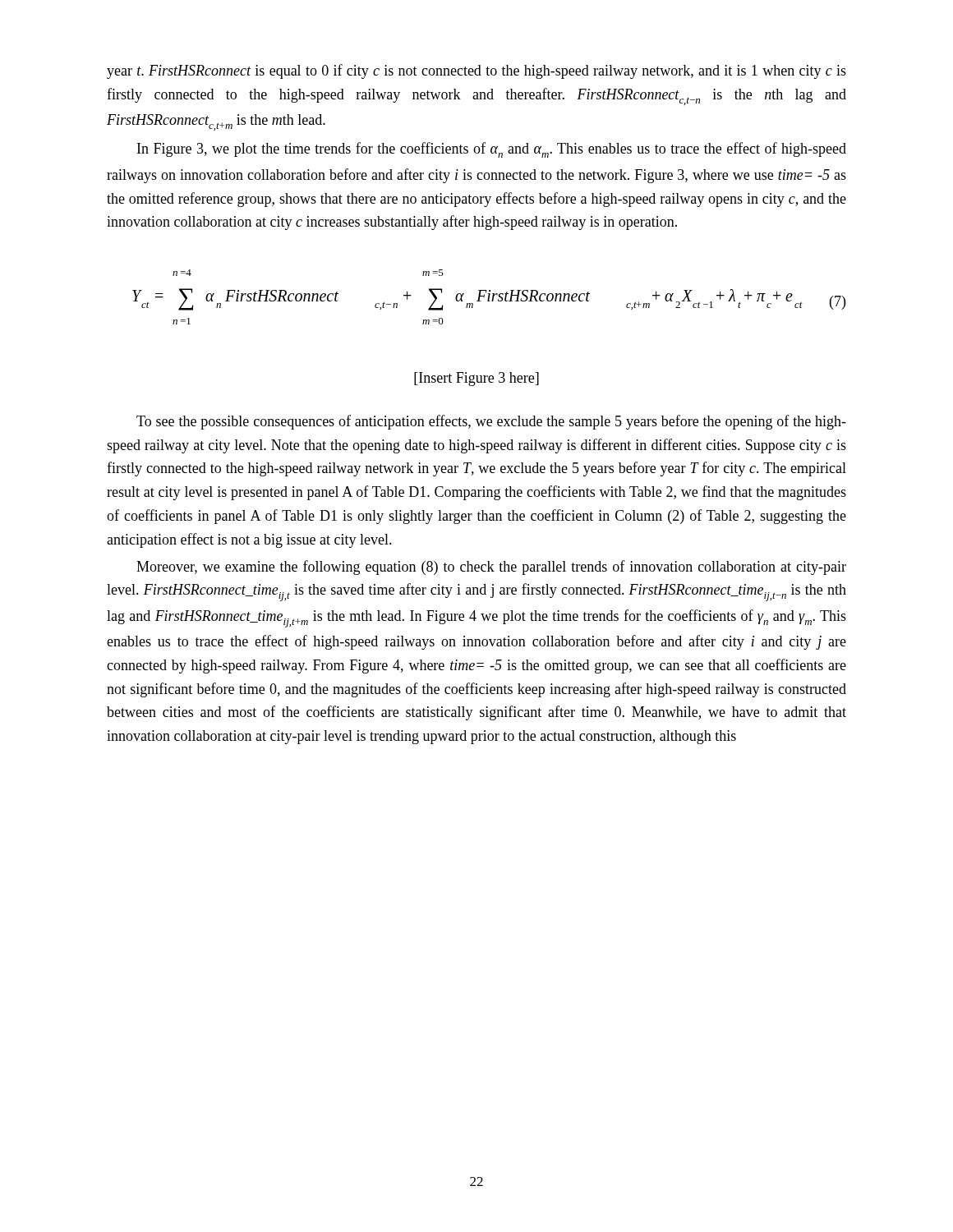Point to the block beginning "In Figure 3, we"
The image size is (953, 1232).
pyautogui.click(x=476, y=186)
